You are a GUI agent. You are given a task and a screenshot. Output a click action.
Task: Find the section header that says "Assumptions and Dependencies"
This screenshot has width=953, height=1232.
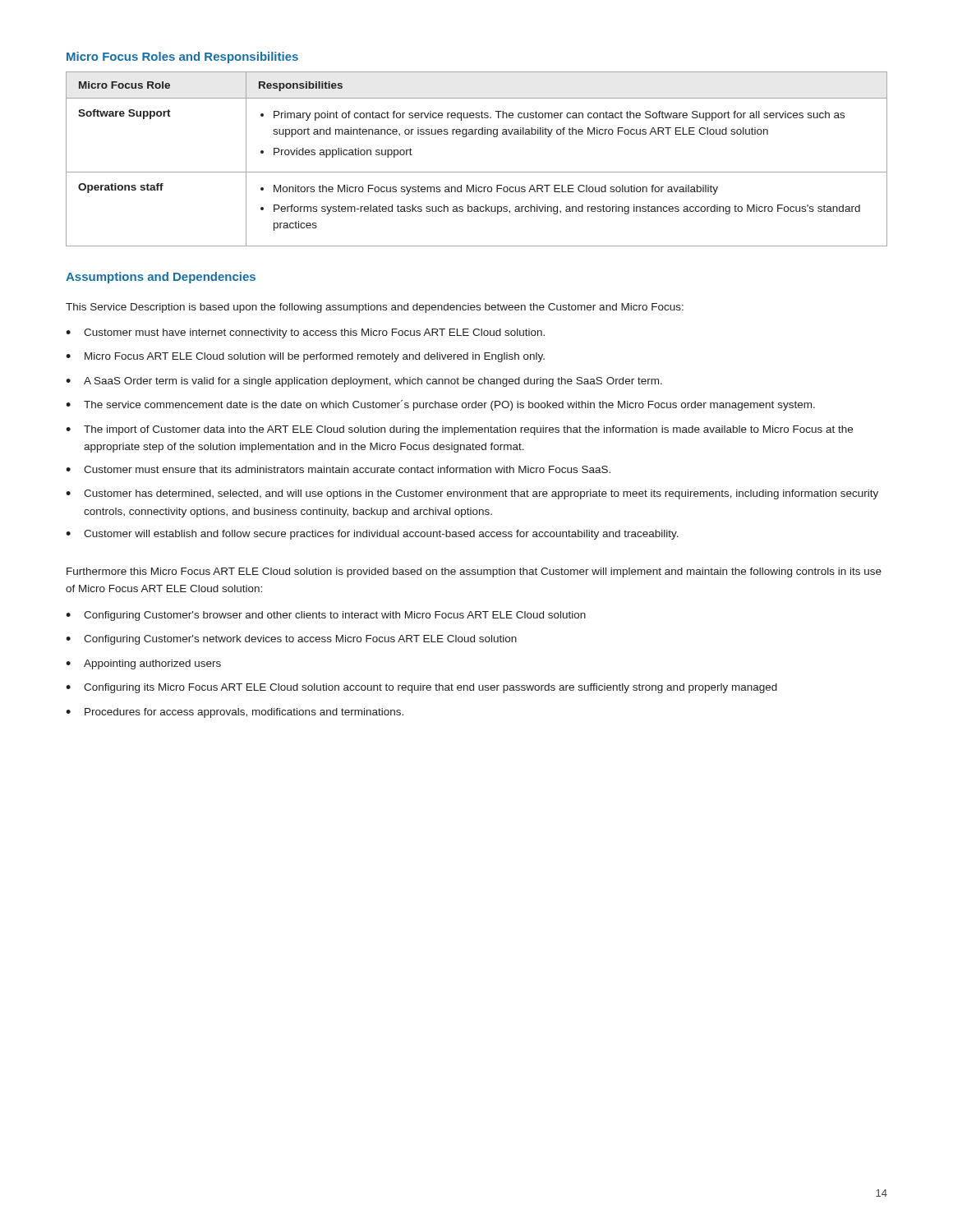pyautogui.click(x=161, y=276)
